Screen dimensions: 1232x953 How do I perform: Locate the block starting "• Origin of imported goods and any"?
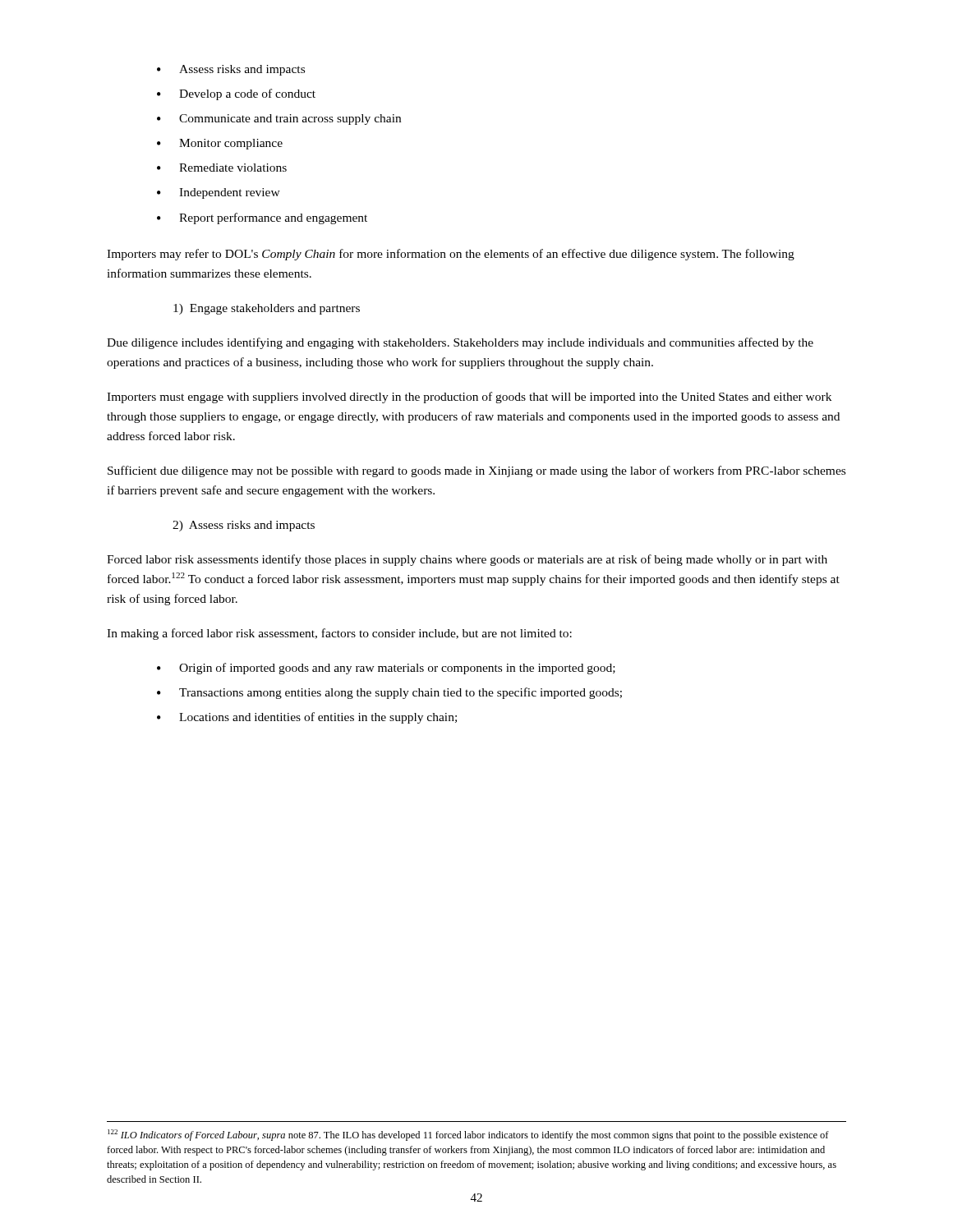pos(501,668)
